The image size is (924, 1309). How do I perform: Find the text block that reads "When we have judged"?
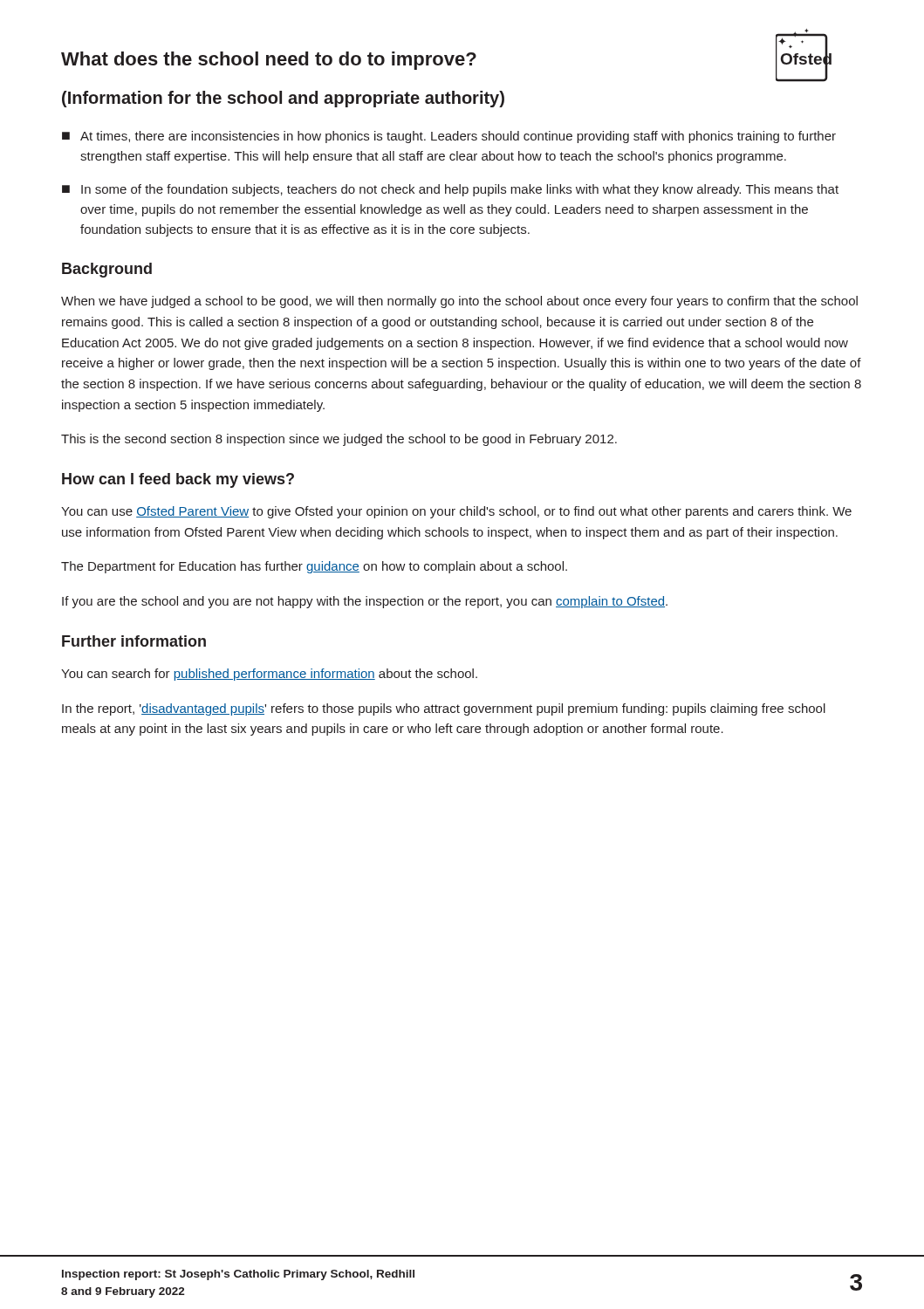462,353
